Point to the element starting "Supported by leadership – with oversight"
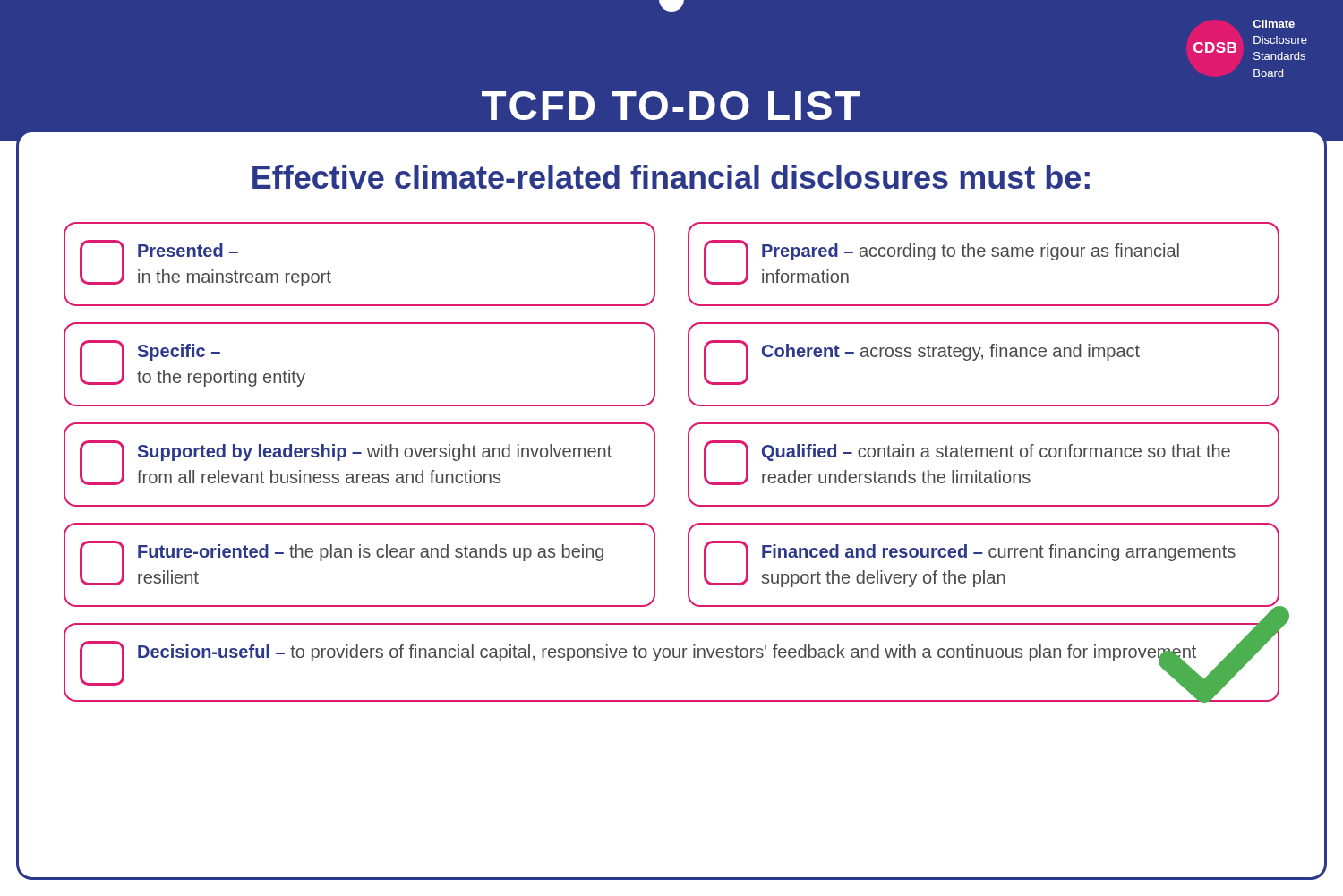The width and height of the screenshot is (1343, 896). point(359,465)
